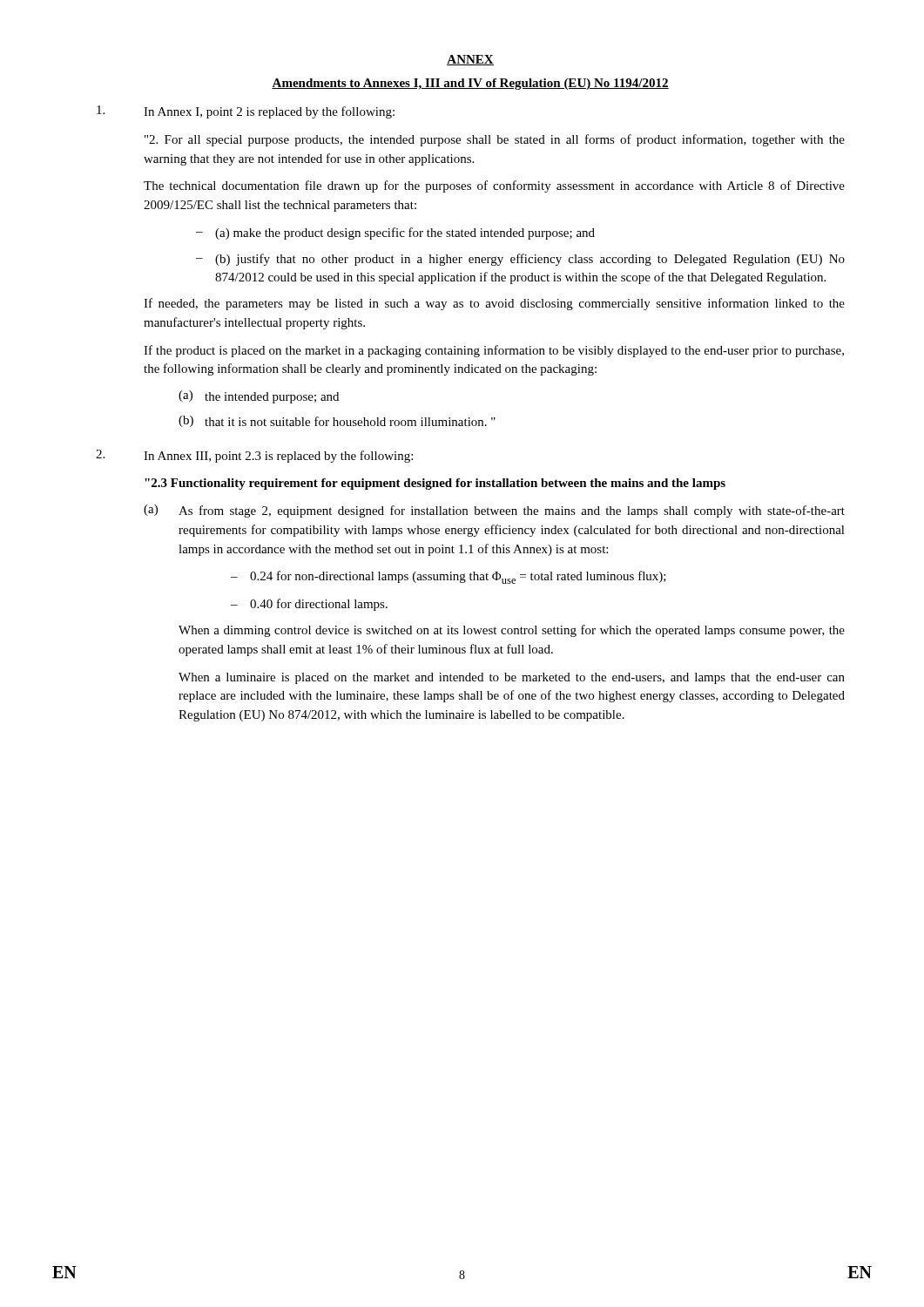The height and width of the screenshot is (1307, 924).
Task: Click on the section header that reads "Amendments to Annexes I, III and IV of"
Action: click(x=470, y=83)
